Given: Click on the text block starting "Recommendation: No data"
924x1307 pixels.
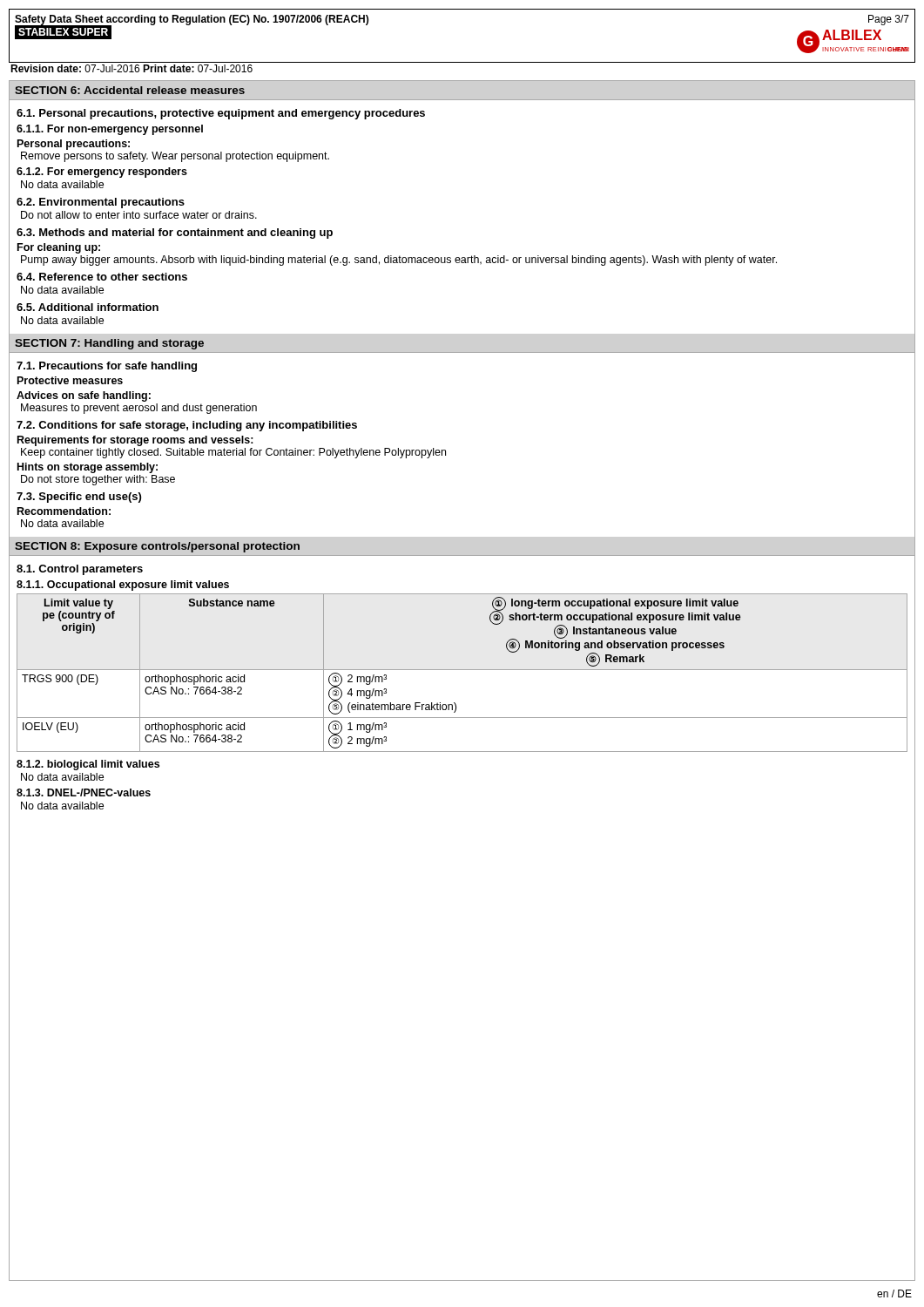Looking at the screenshot, I should pyautogui.click(x=64, y=511).
